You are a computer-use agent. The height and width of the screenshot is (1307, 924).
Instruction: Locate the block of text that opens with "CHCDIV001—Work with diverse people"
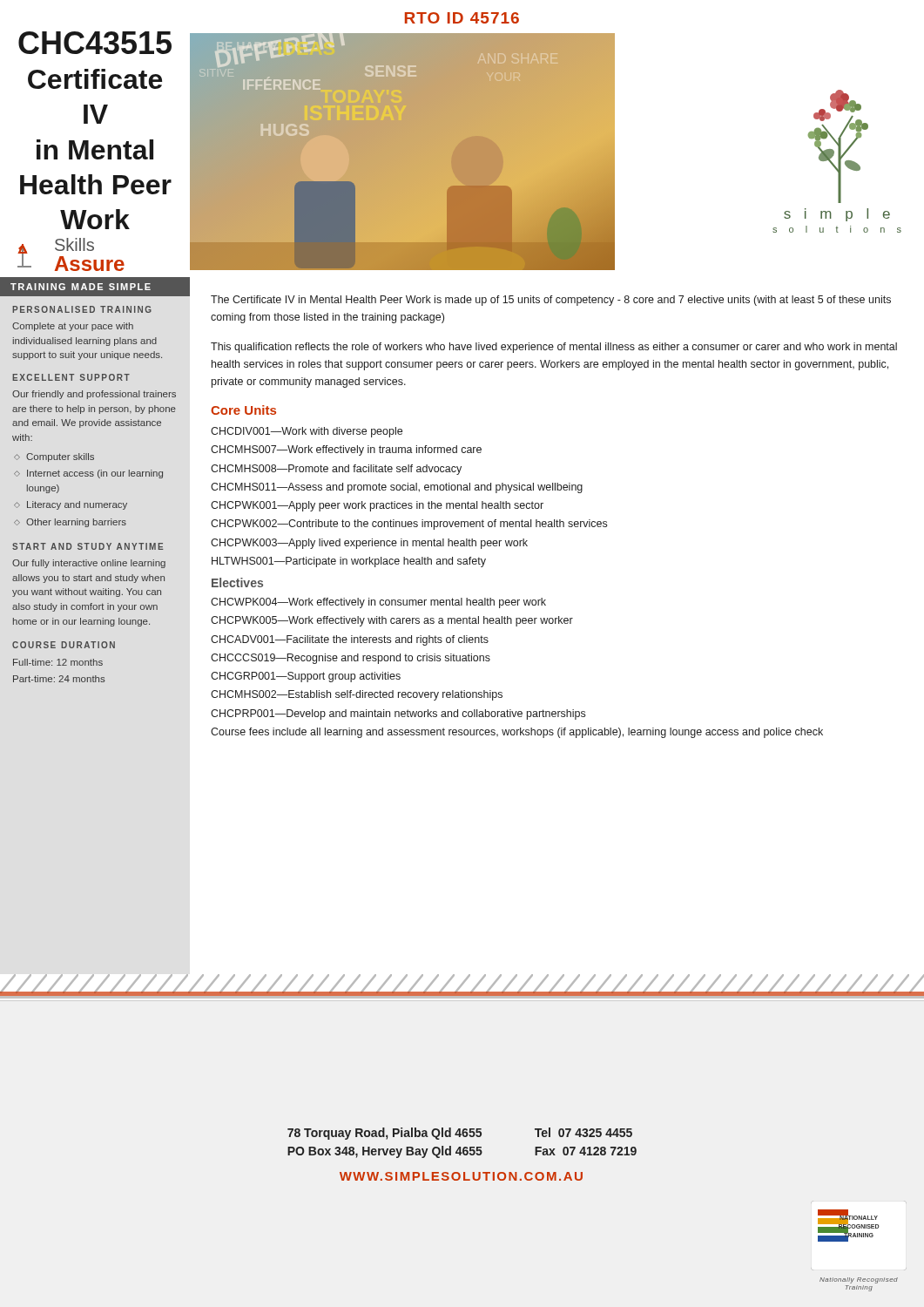[x=409, y=496]
